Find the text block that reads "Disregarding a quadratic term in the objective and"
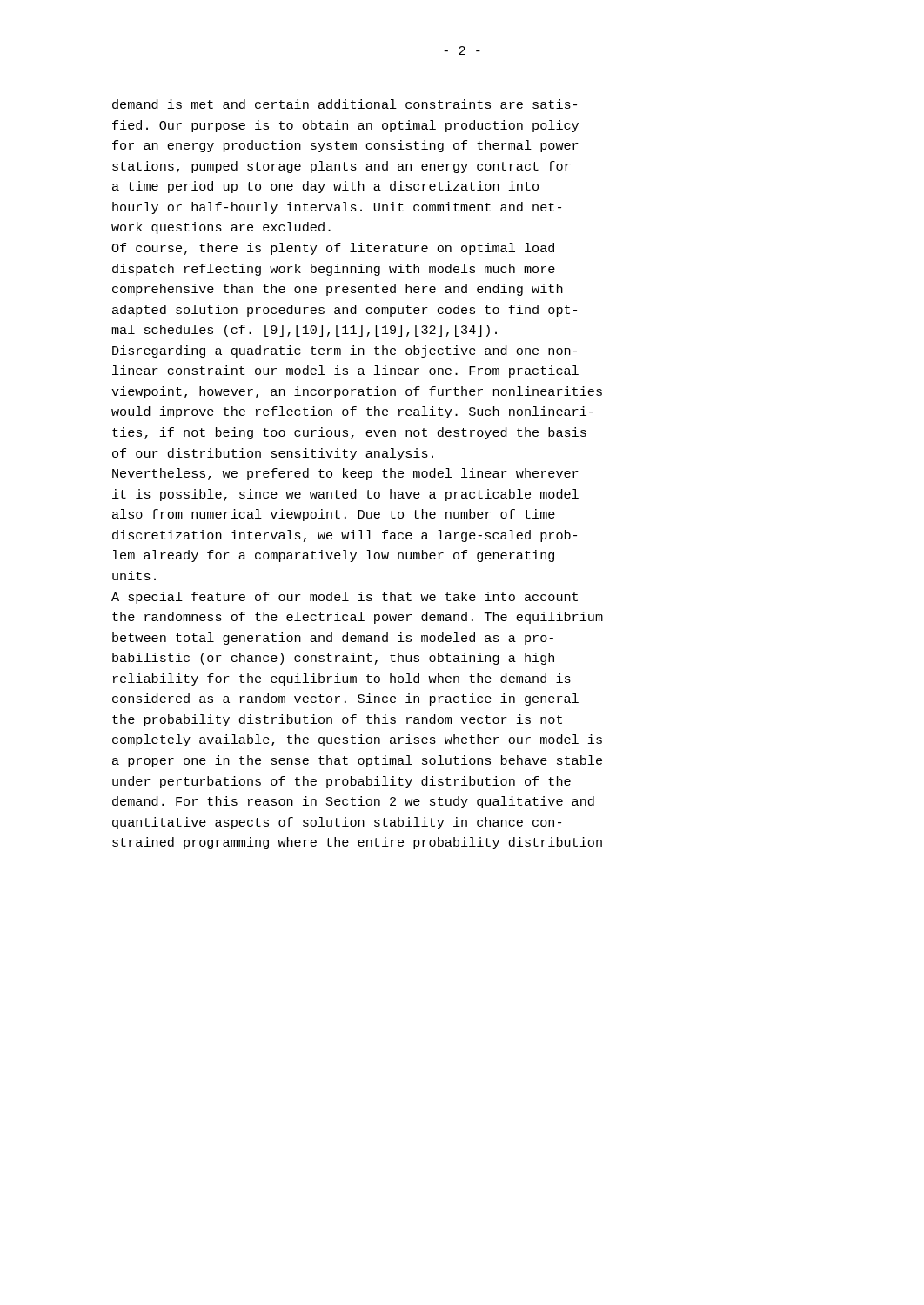This screenshot has width=924, height=1305. tap(357, 403)
